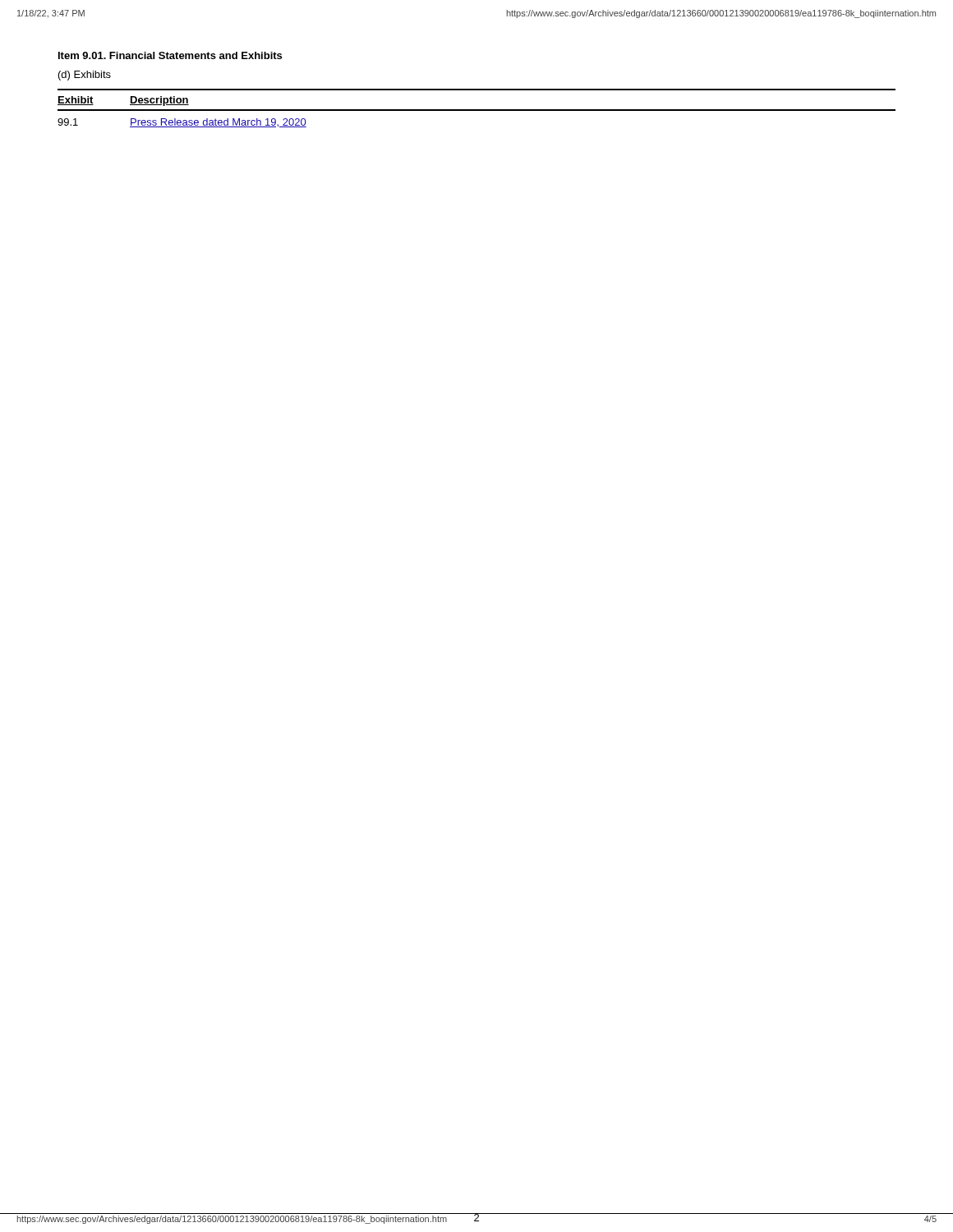The image size is (953, 1232).
Task: Click on the table containing "Press Release dated"
Action: click(476, 111)
